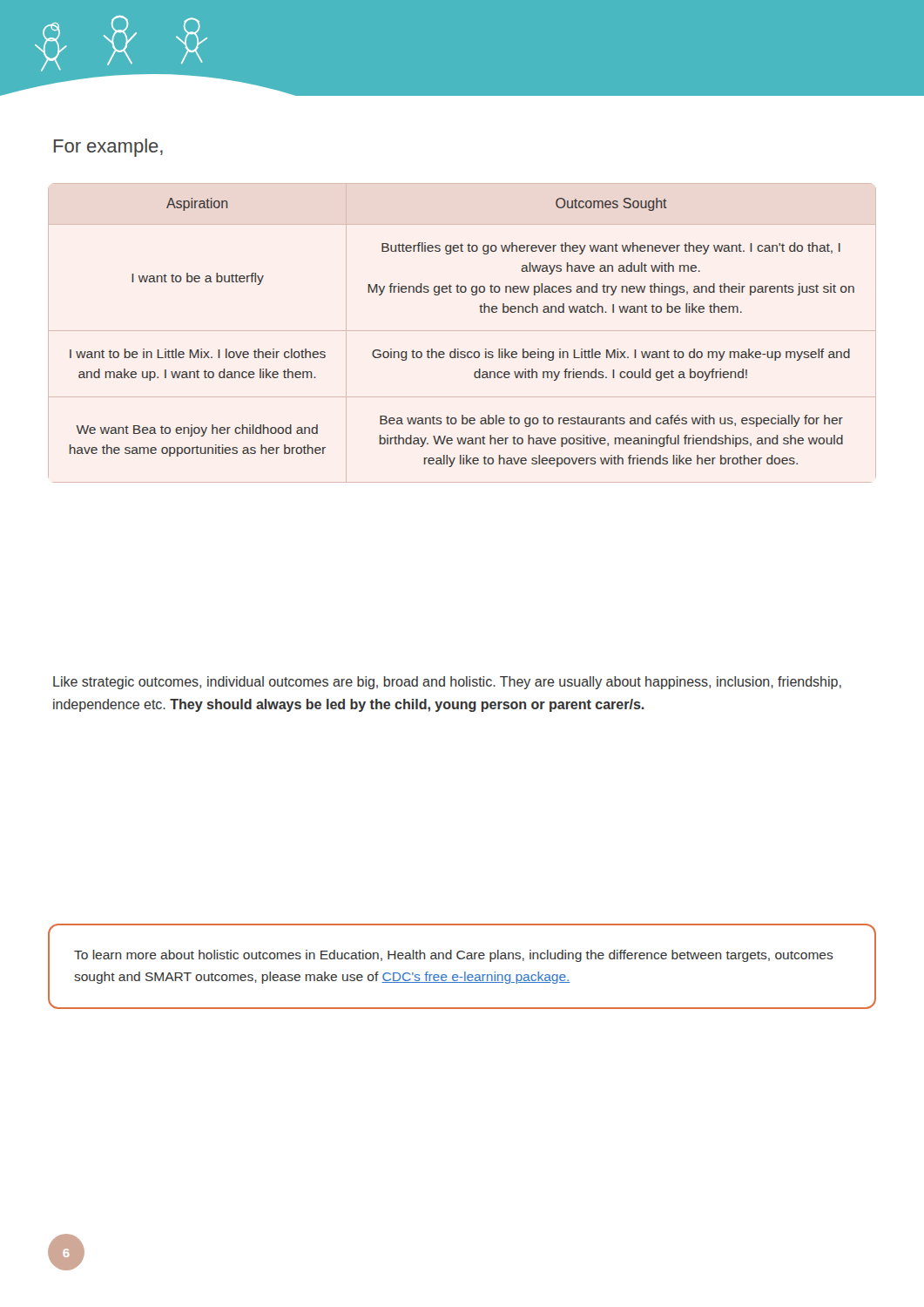Locate the table with the text "Going to the"

click(x=462, y=333)
